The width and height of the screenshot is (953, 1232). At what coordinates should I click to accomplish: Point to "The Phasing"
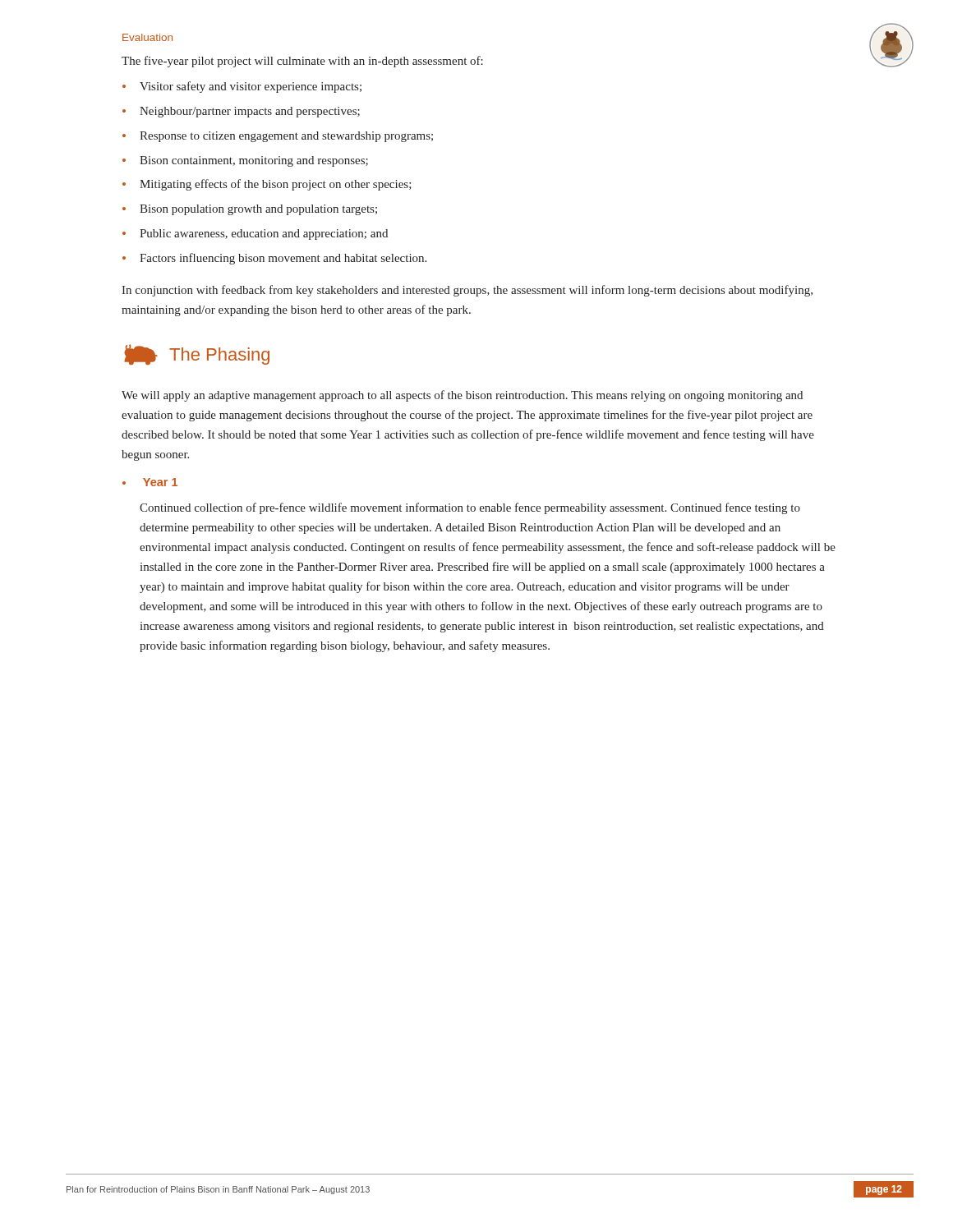[x=196, y=355]
